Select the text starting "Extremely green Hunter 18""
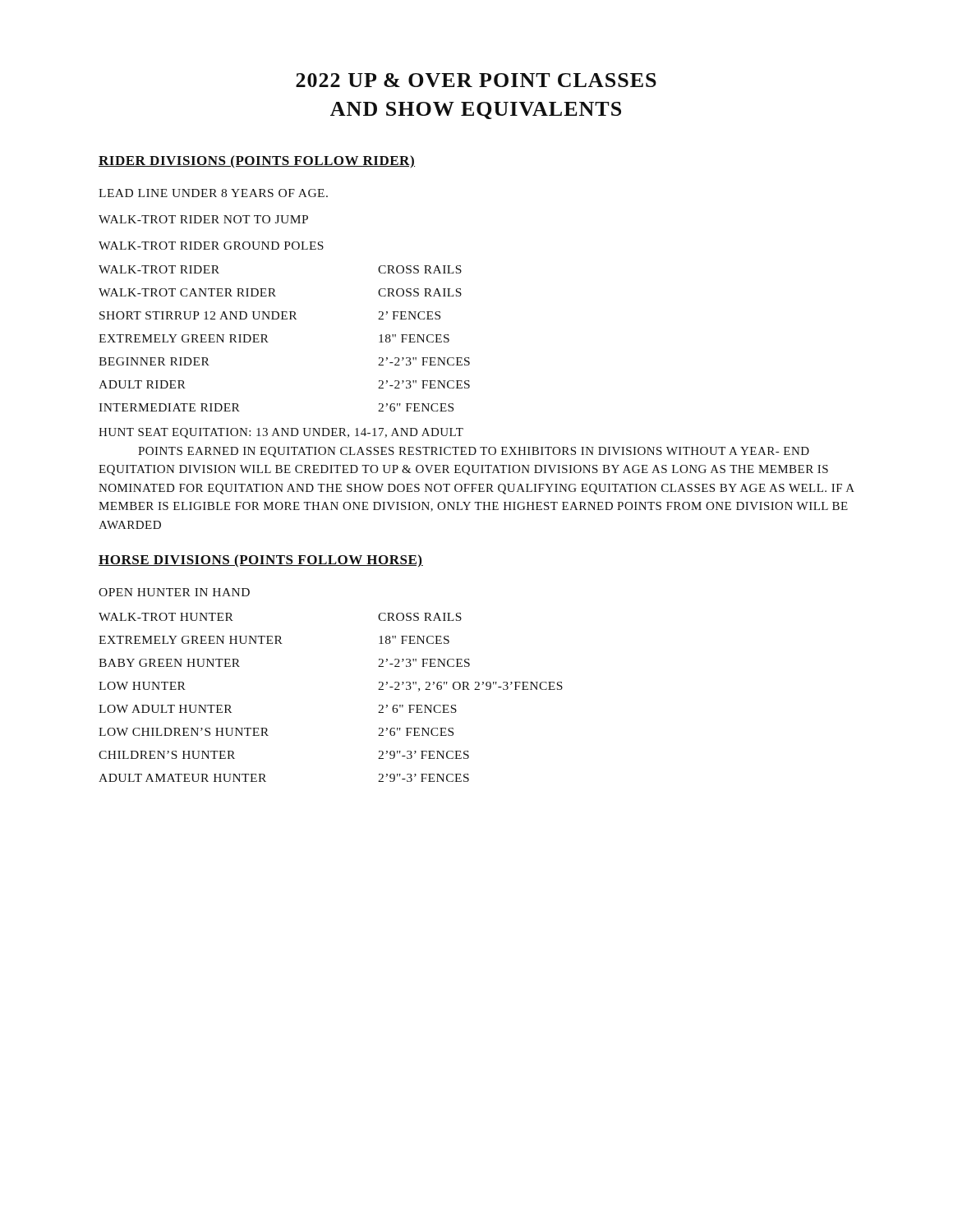The width and height of the screenshot is (953, 1232). [274, 640]
